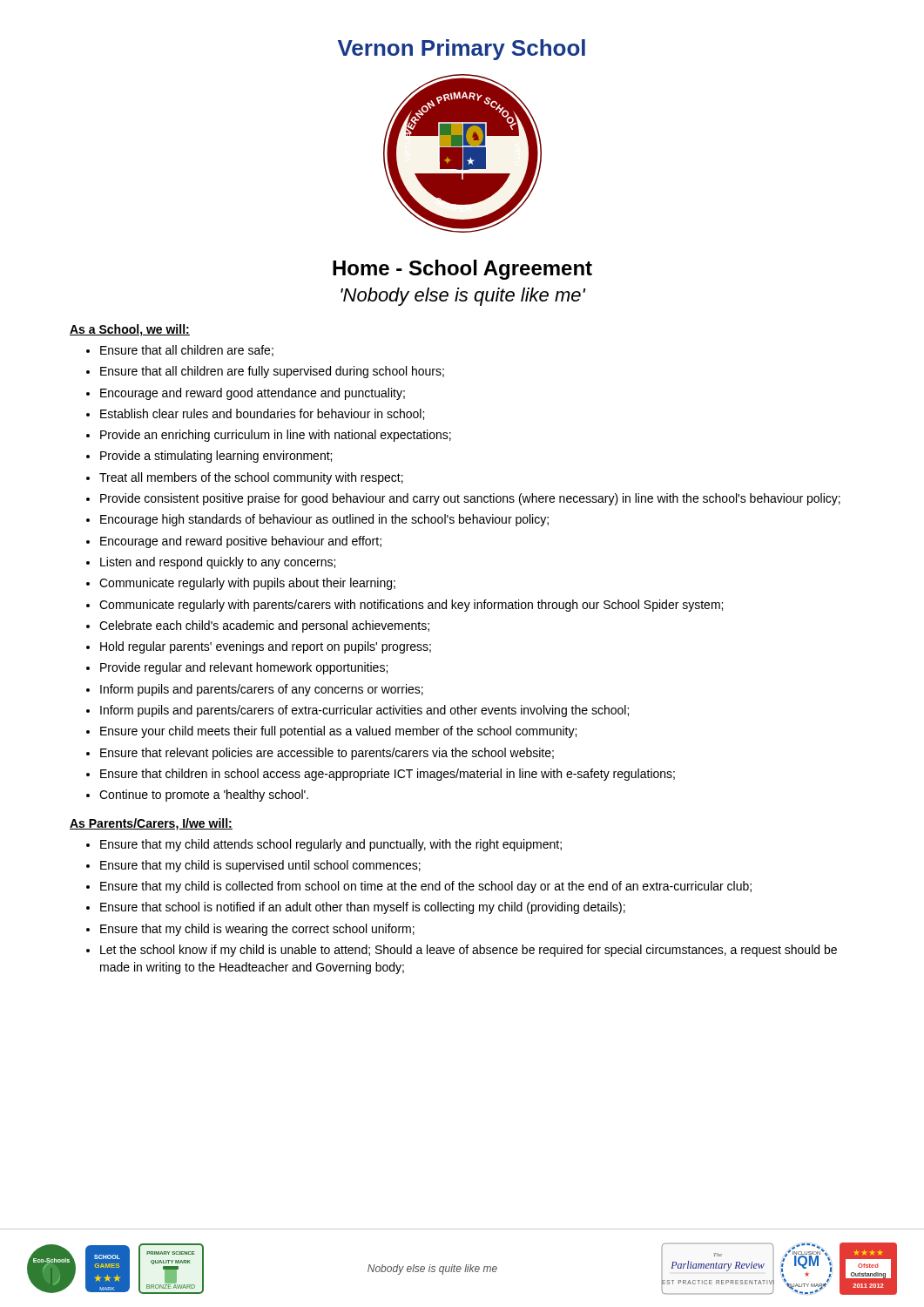Point to the block beginning "Communicate regularly with parents/carers with"
The height and width of the screenshot is (1307, 924).
(466, 604)
